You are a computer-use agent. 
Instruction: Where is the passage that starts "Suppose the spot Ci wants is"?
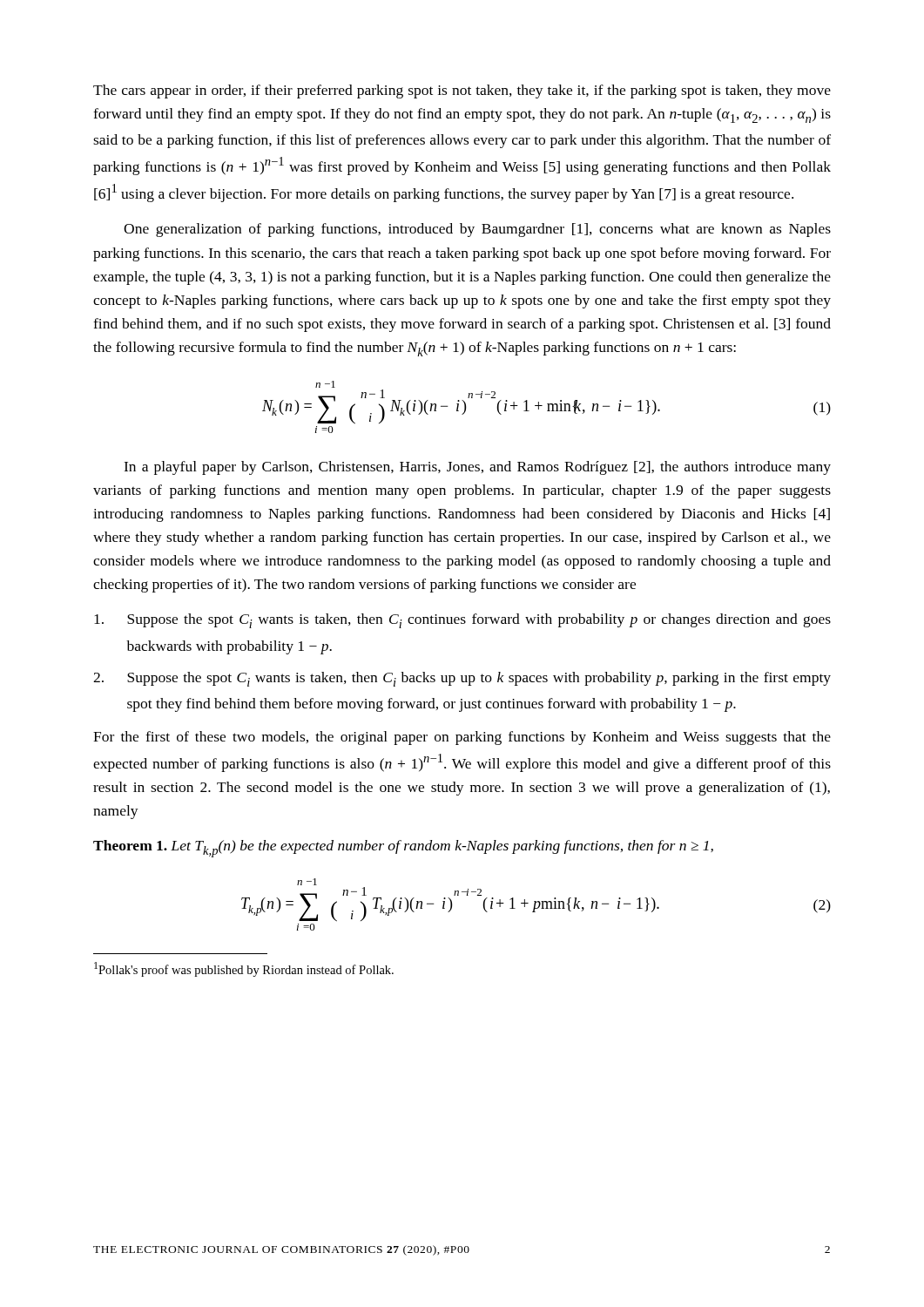tap(462, 633)
